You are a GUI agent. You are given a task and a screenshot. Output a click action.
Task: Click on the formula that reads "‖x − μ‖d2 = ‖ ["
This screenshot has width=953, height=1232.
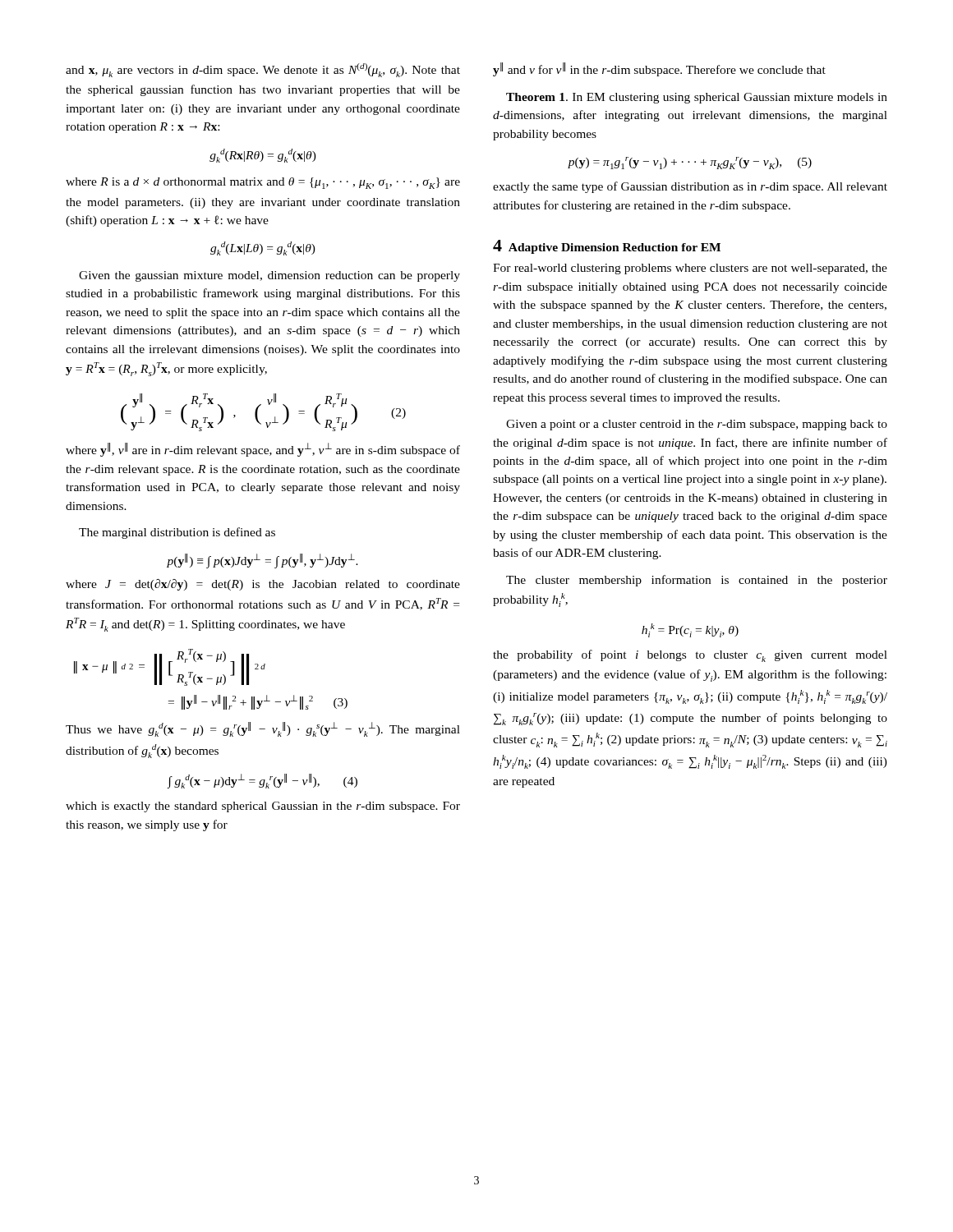(x=263, y=679)
